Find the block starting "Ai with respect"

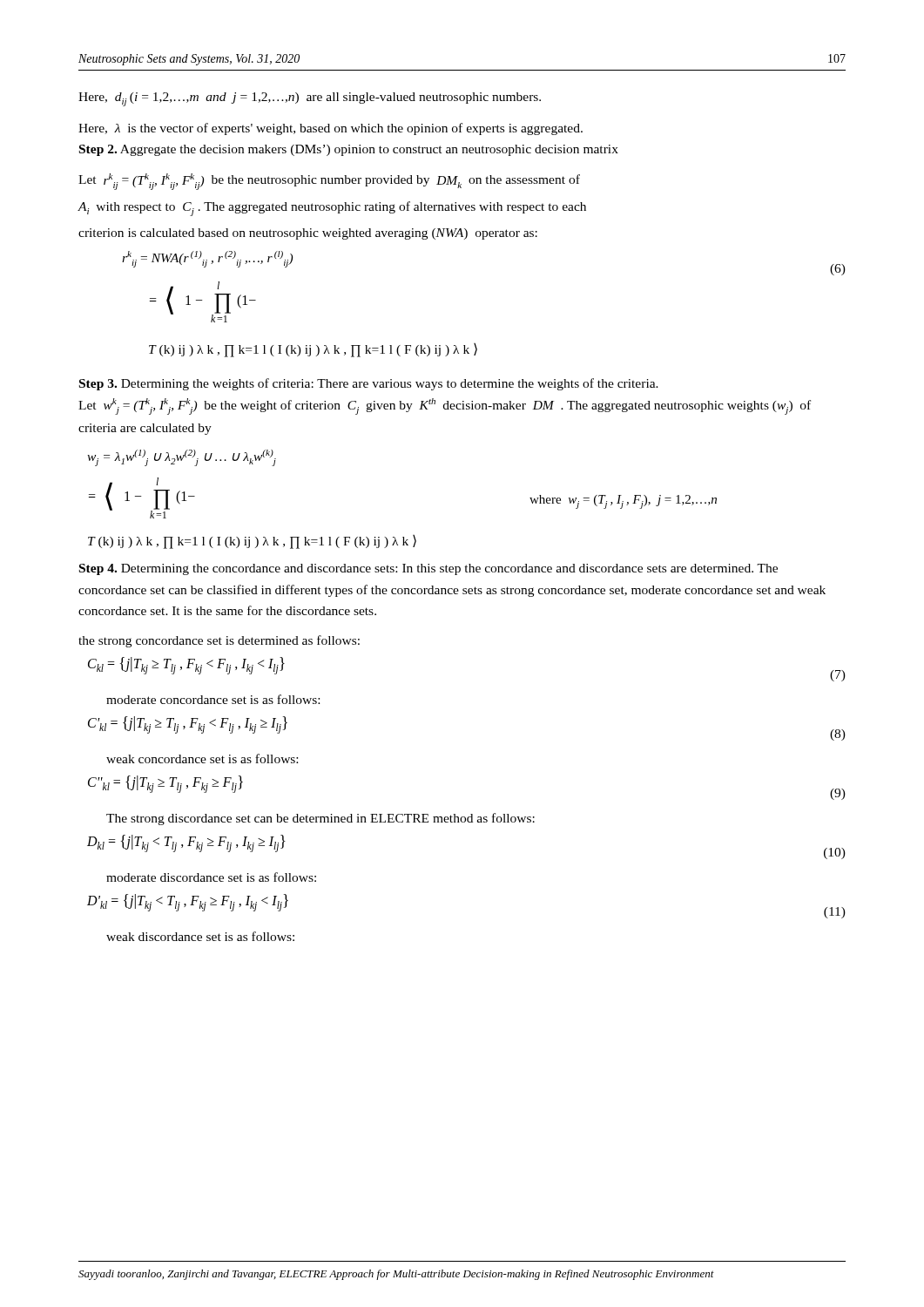click(x=332, y=207)
